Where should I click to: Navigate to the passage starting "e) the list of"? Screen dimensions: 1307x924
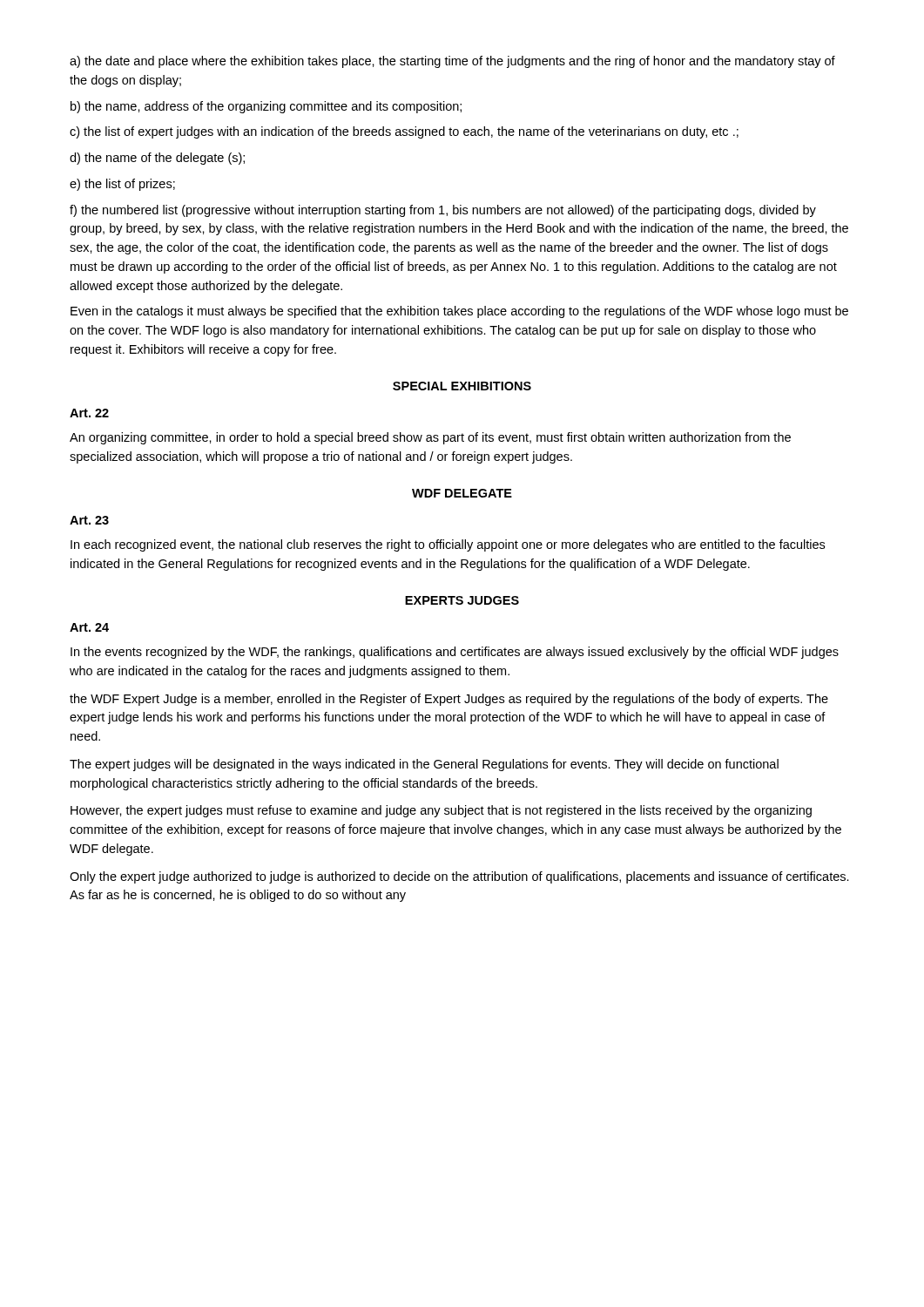123,184
